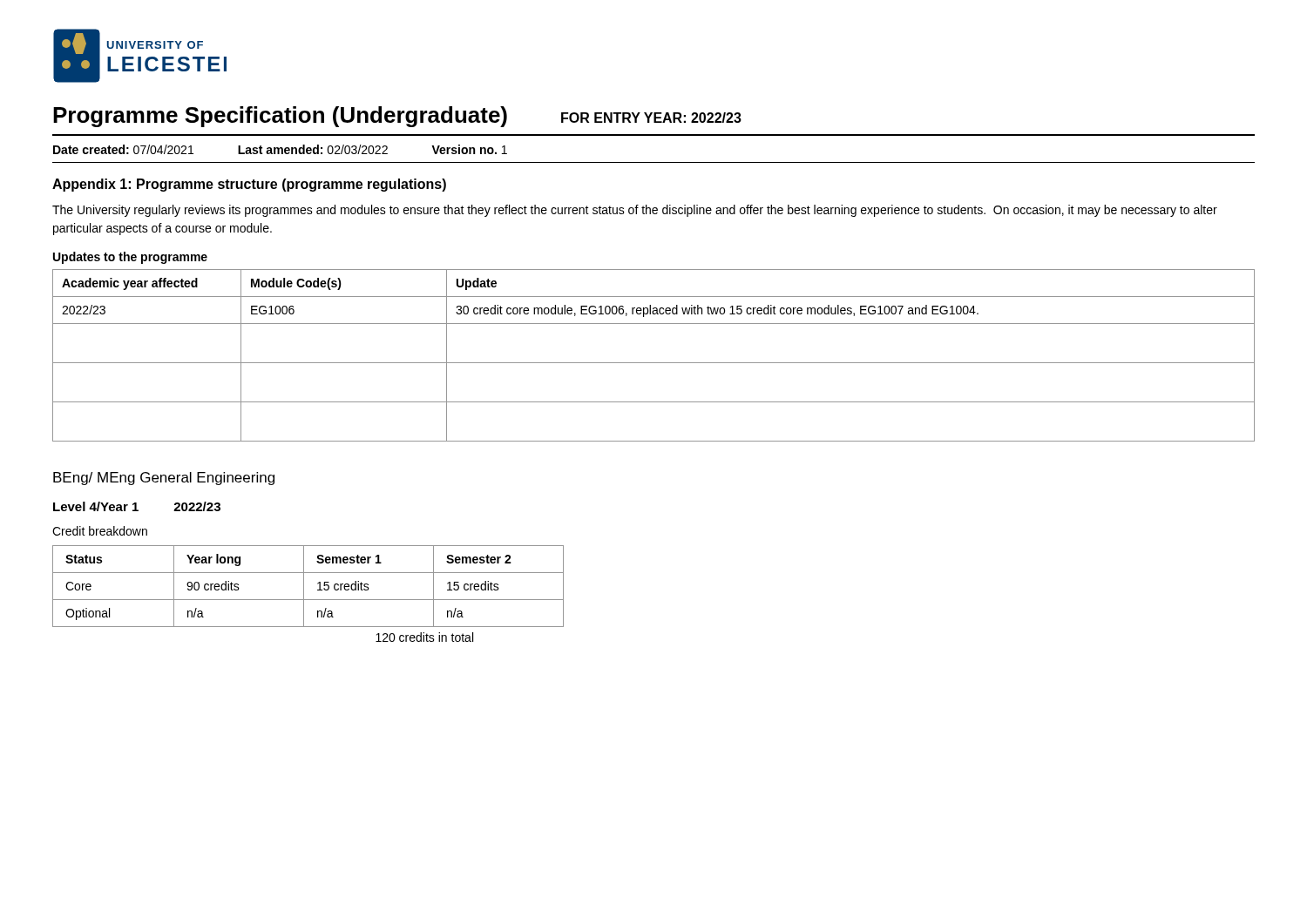
Task: Click on the region starting "Credit breakdown"
Action: coord(100,531)
